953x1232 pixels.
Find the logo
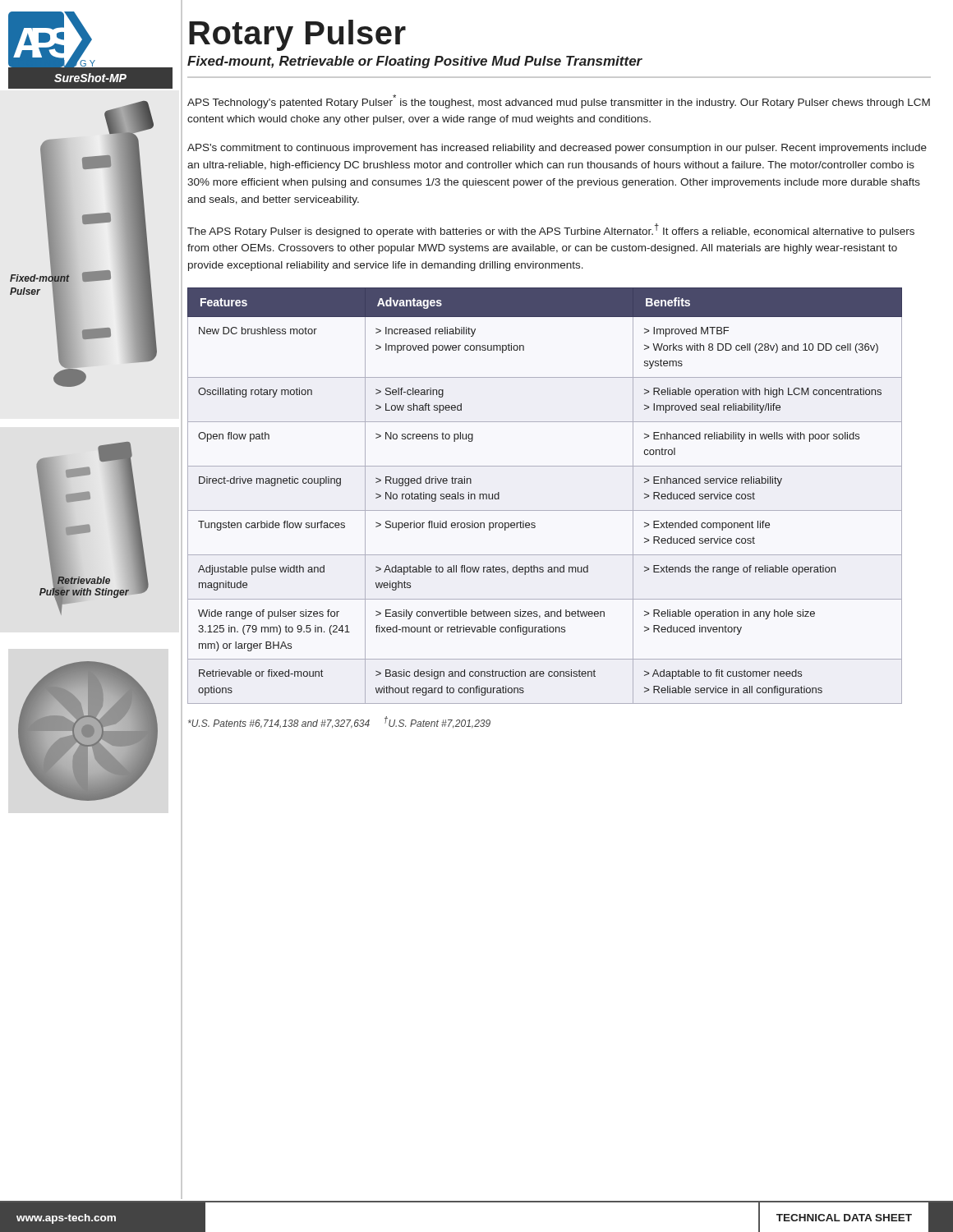click(x=90, y=40)
